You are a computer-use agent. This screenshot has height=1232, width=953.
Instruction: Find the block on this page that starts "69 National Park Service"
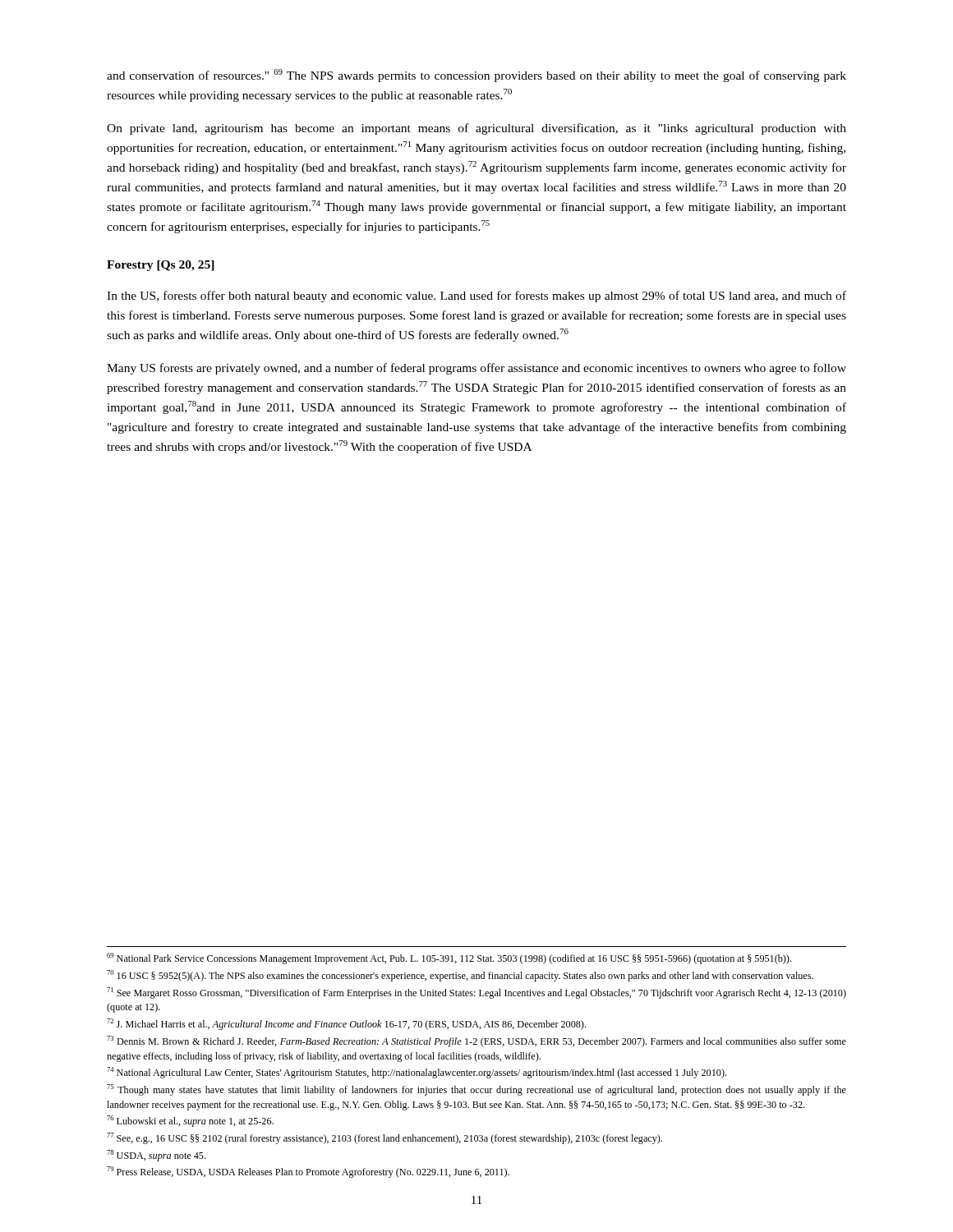click(x=449, y=958)
